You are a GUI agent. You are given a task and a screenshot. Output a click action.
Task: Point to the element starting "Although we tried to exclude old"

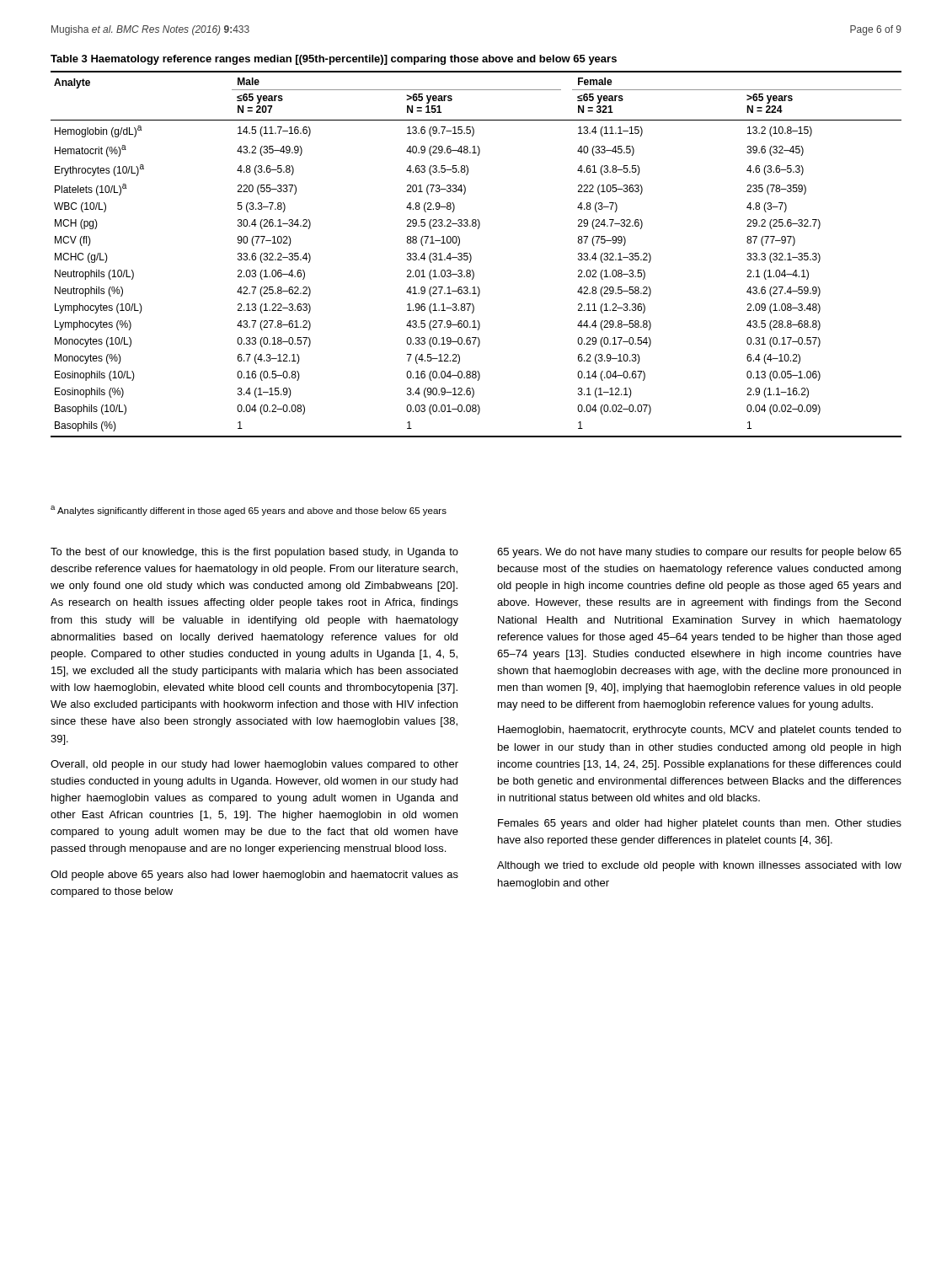pos(699,874)
